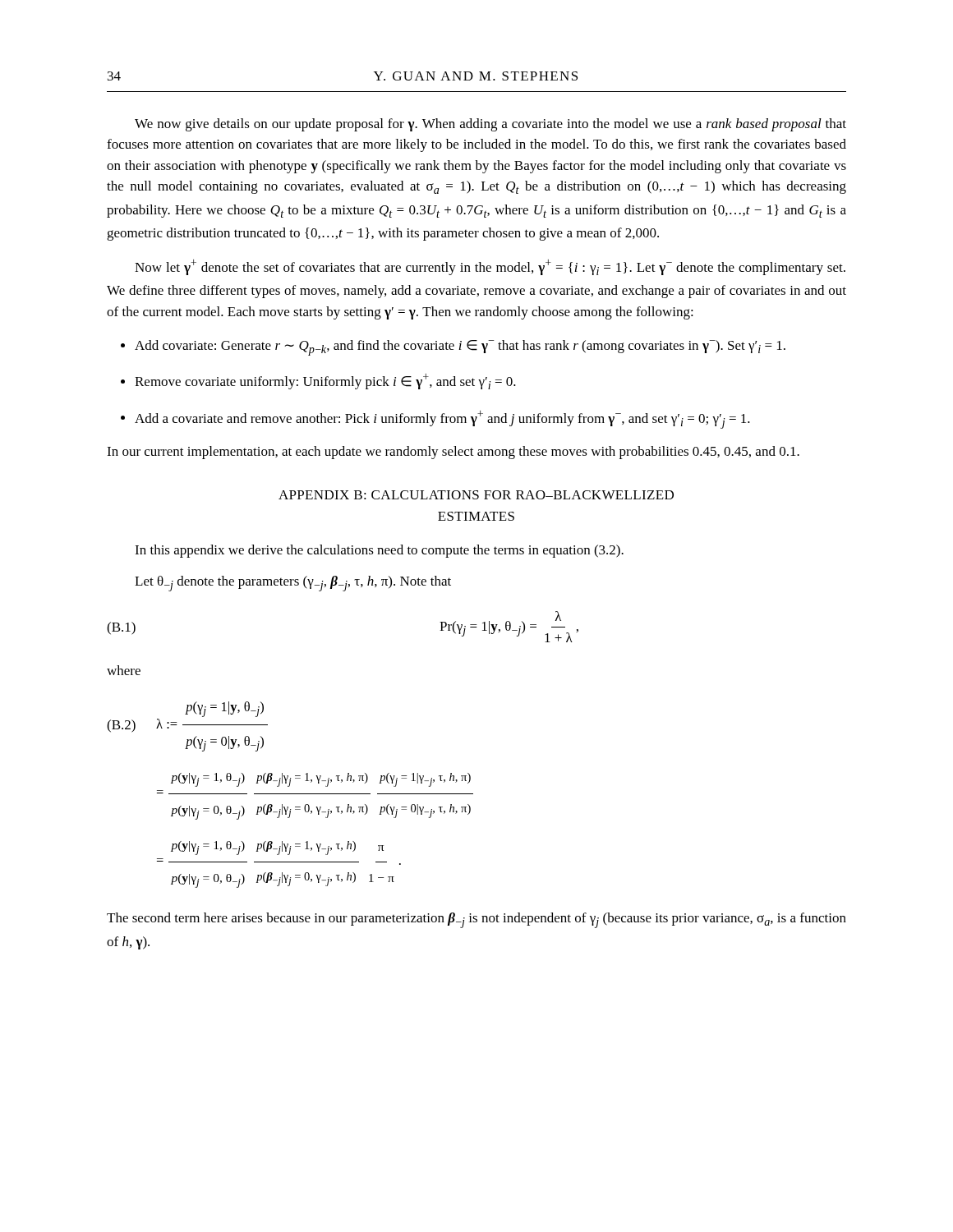Image resolution: width=953 pixels, height=1232 pixels.
Task: Point to the region starting "In this appendix we derive the"
Action: (x=379, y=551)
